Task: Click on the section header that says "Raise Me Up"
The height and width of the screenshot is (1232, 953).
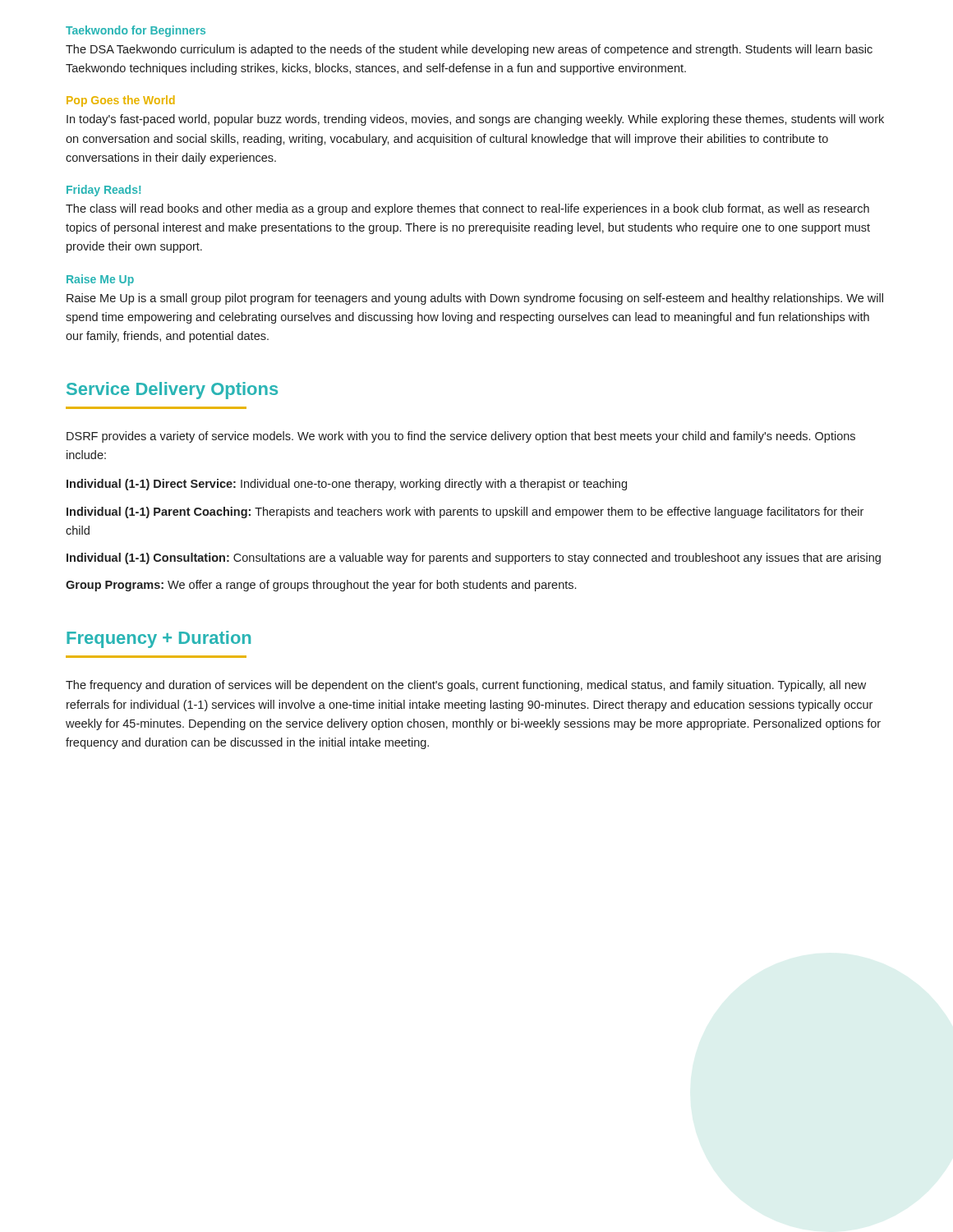Action: [x=100, y=279]
